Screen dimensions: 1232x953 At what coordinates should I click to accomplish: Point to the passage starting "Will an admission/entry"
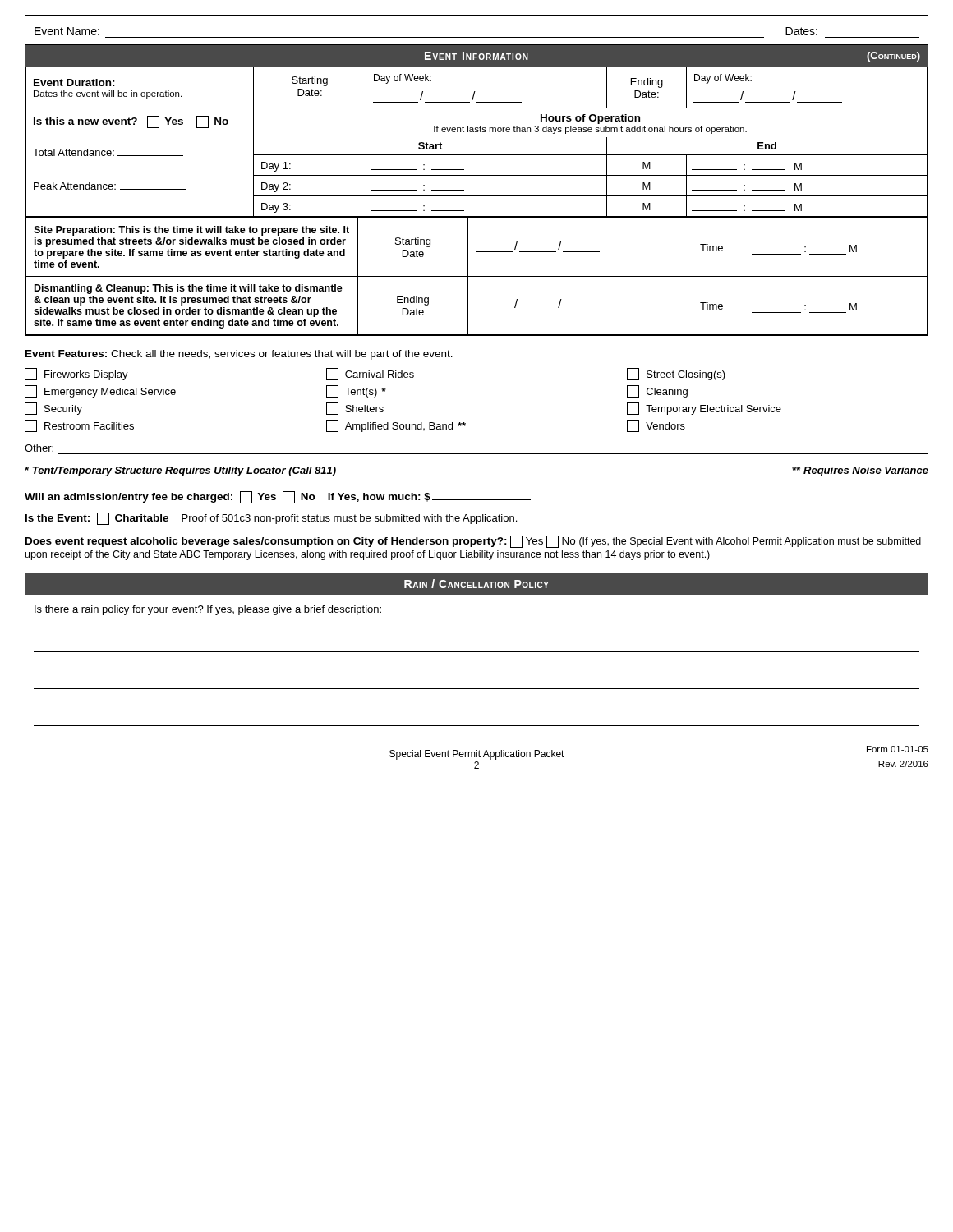pos(278,495)
